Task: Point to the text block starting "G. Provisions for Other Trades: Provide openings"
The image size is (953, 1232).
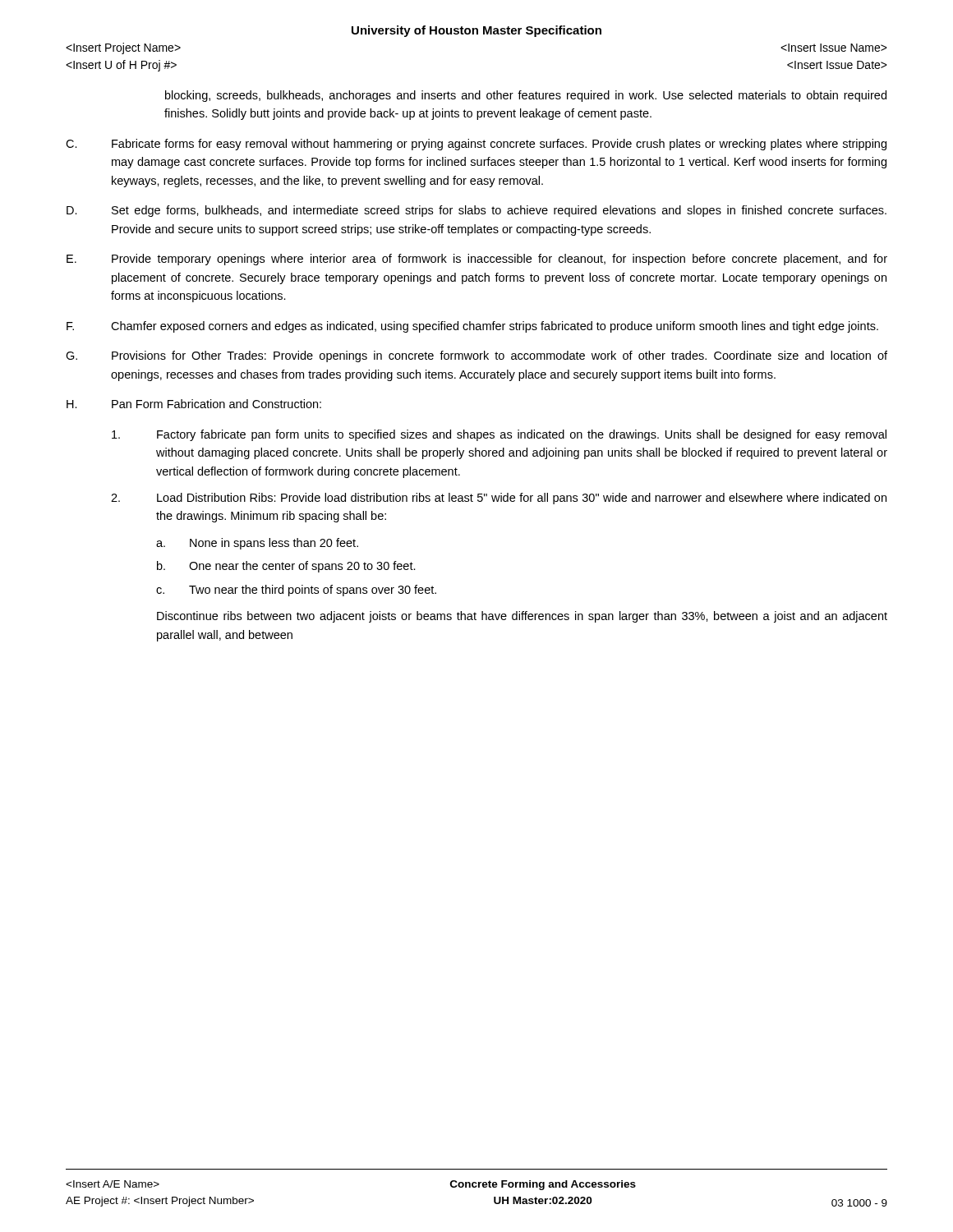Action: pos(476,365)
